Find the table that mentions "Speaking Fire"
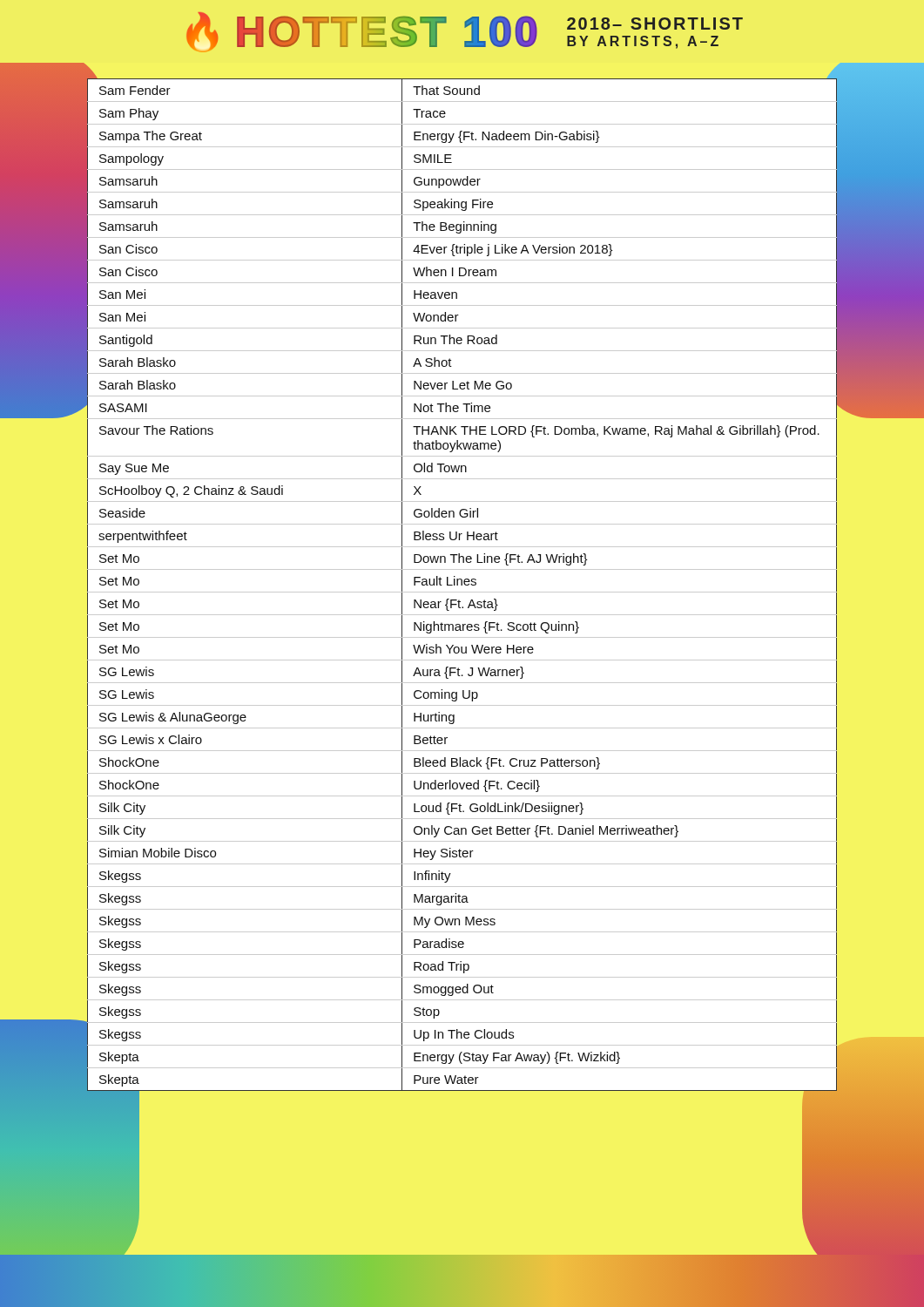The image size is (924, 1307). (462, 585)
